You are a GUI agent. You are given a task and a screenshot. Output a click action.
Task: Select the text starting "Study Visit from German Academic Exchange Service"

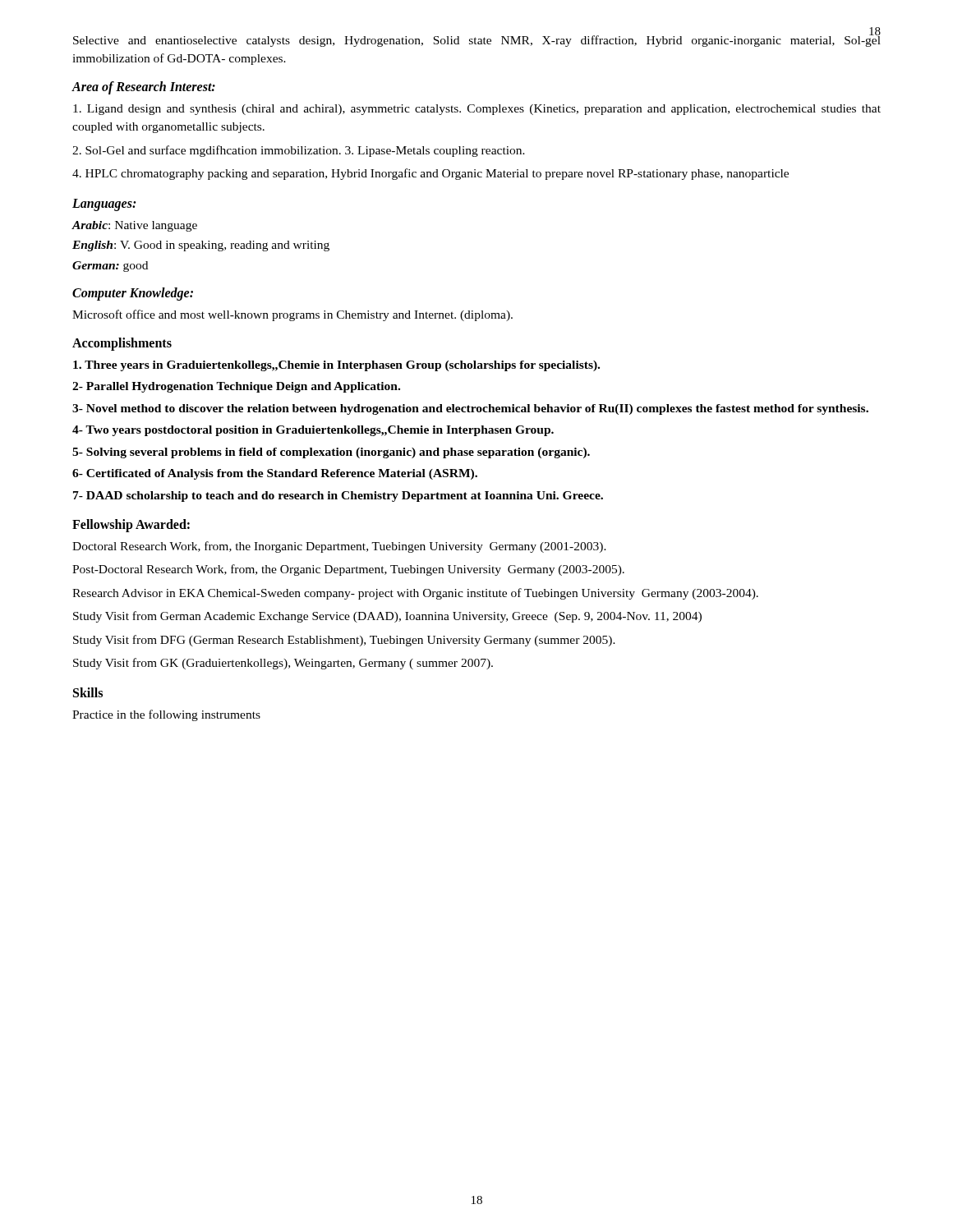click(x=387, y=616)
